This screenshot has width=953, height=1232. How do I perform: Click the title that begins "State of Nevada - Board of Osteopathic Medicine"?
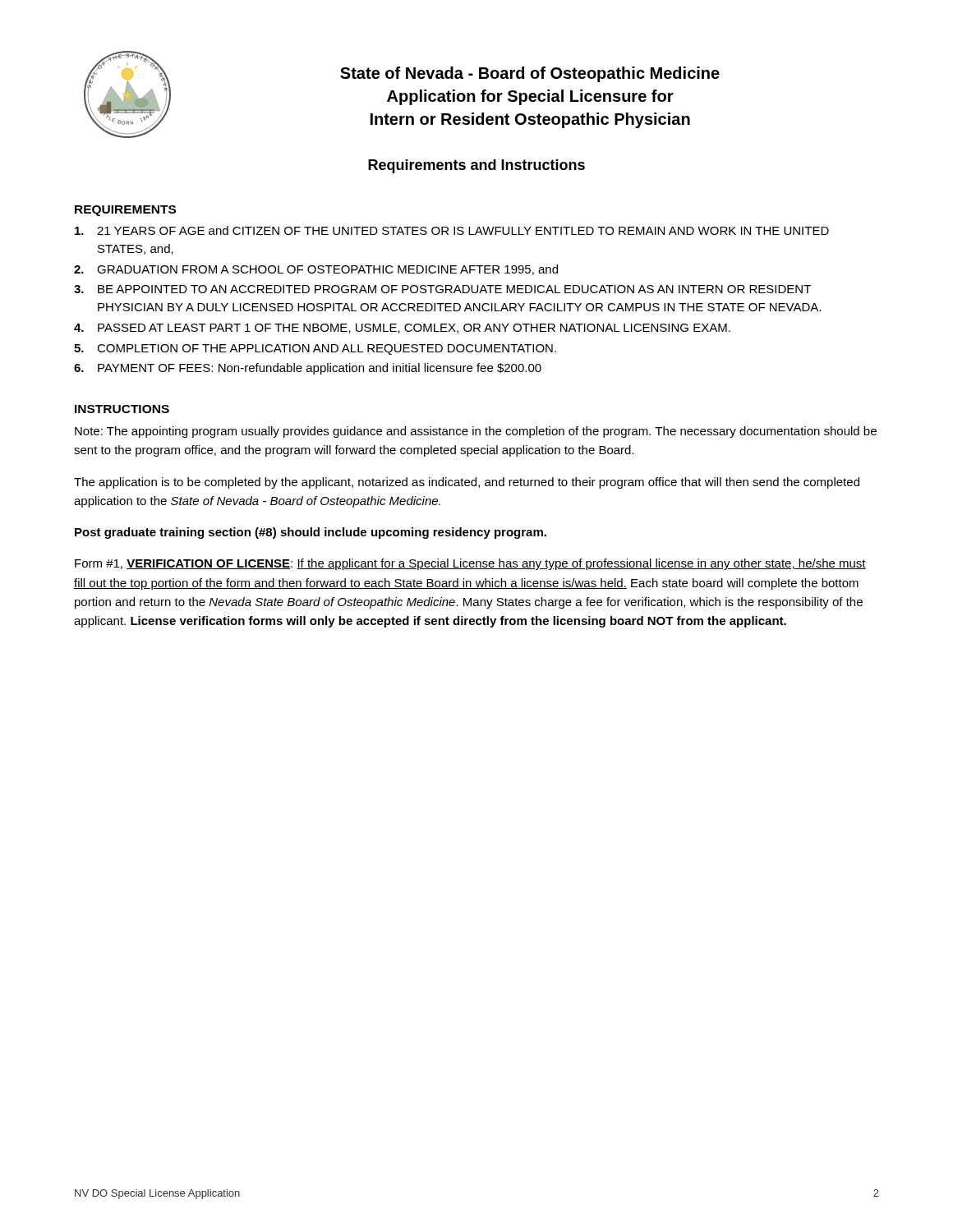coord(530,96)
